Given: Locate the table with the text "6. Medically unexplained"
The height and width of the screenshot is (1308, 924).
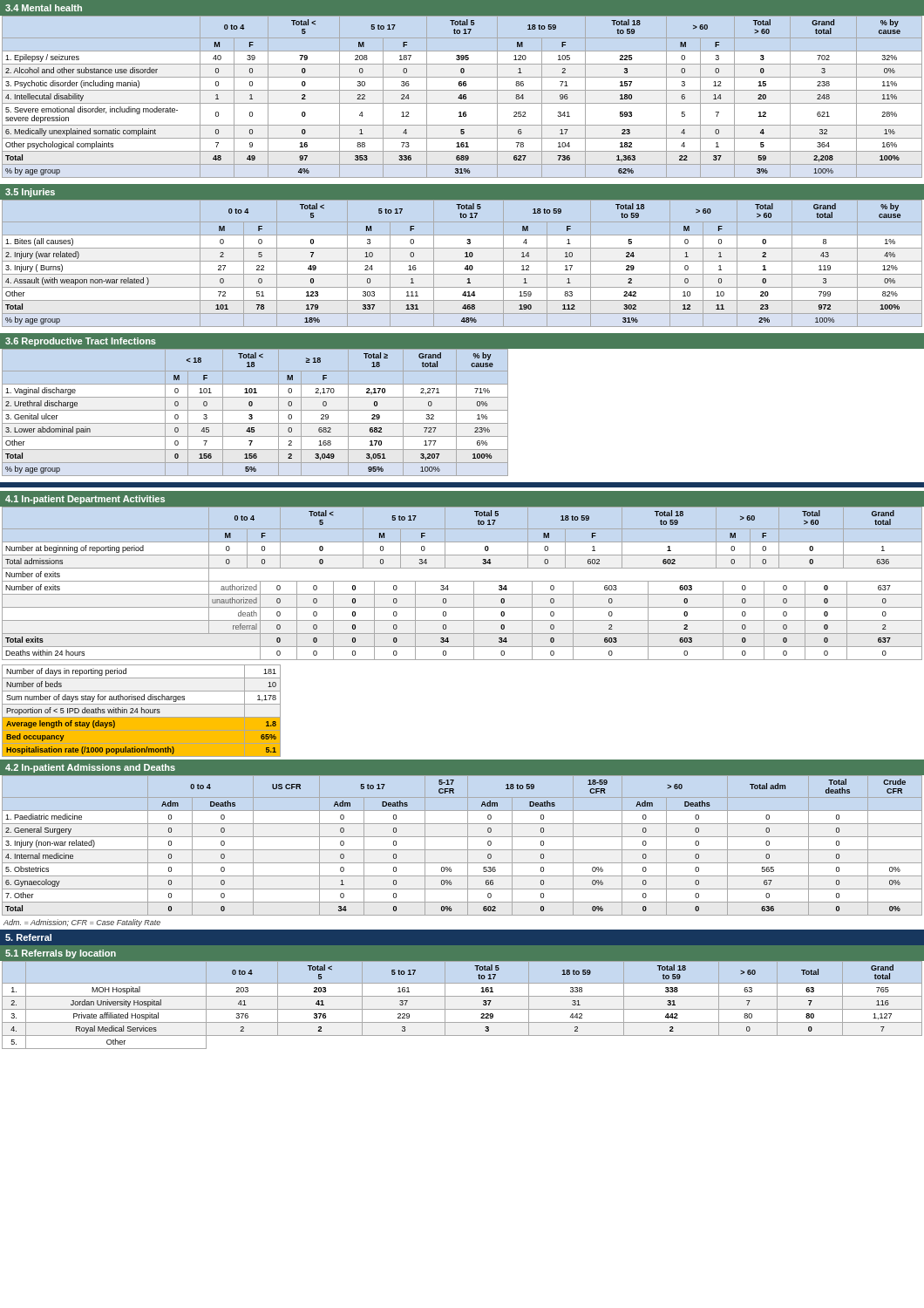Looking at the screenshot, I should coord(462,98).
